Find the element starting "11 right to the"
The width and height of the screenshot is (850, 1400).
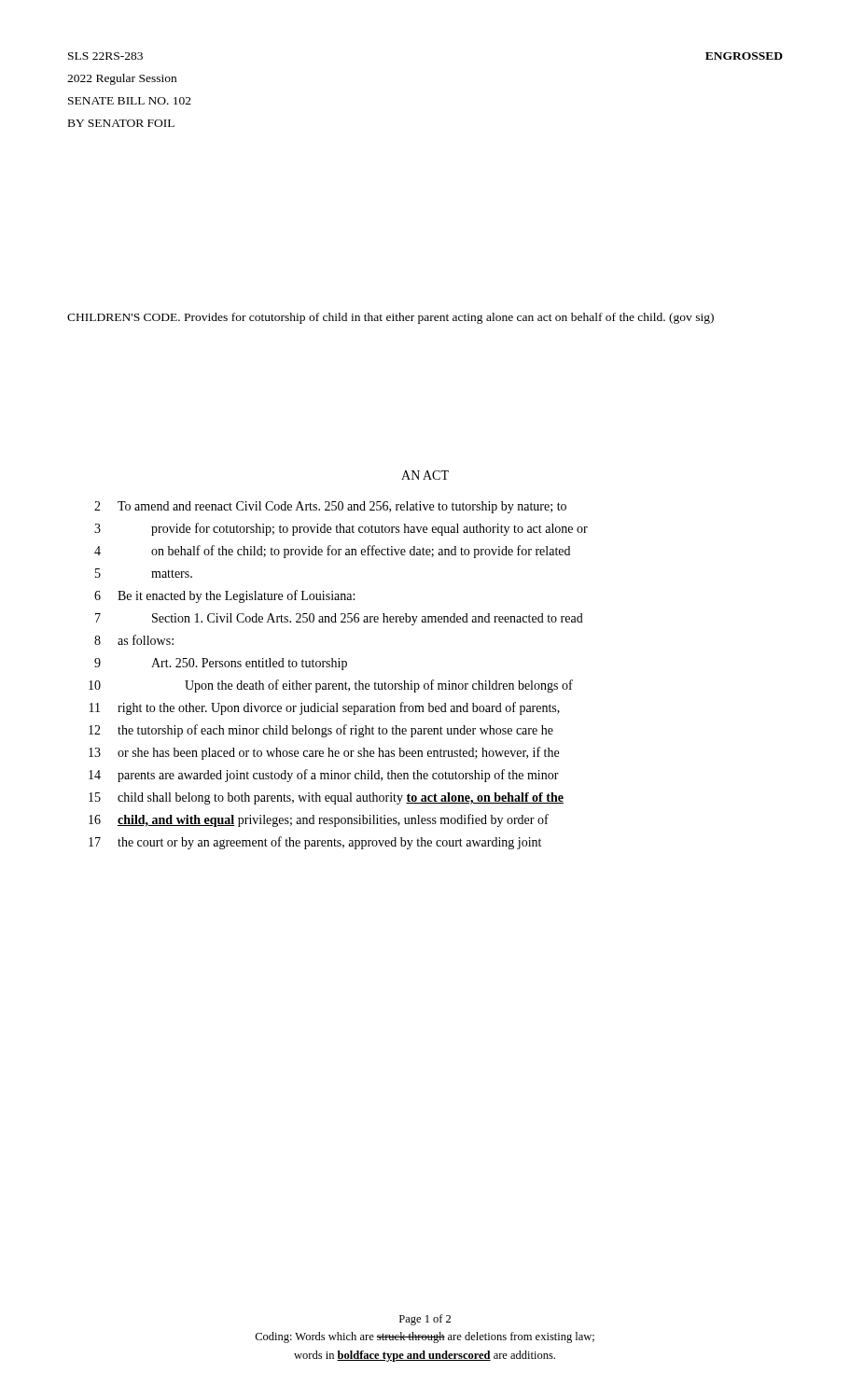[x=425, y=708]
